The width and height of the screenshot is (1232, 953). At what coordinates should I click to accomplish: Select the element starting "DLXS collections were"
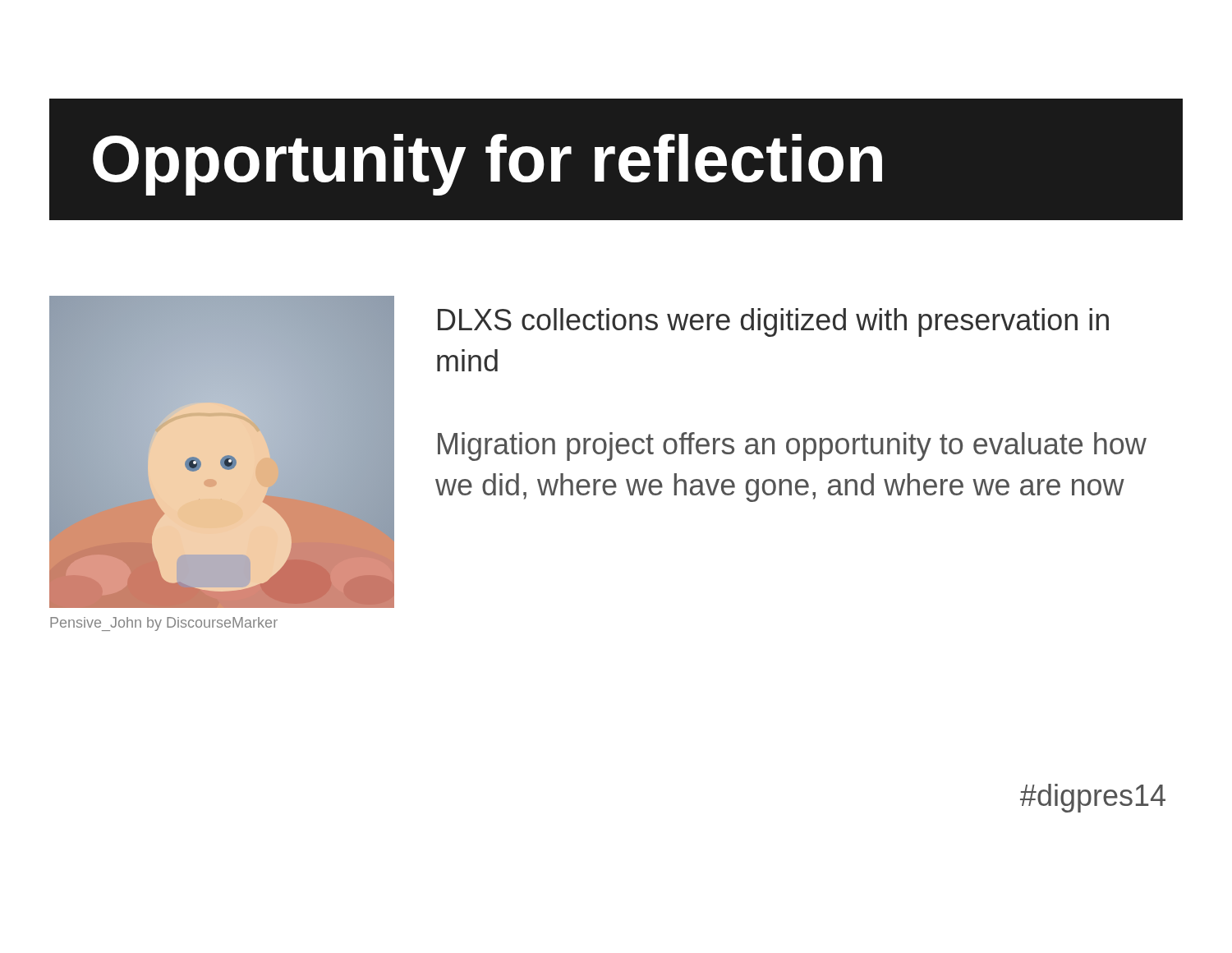click(773, 341)
